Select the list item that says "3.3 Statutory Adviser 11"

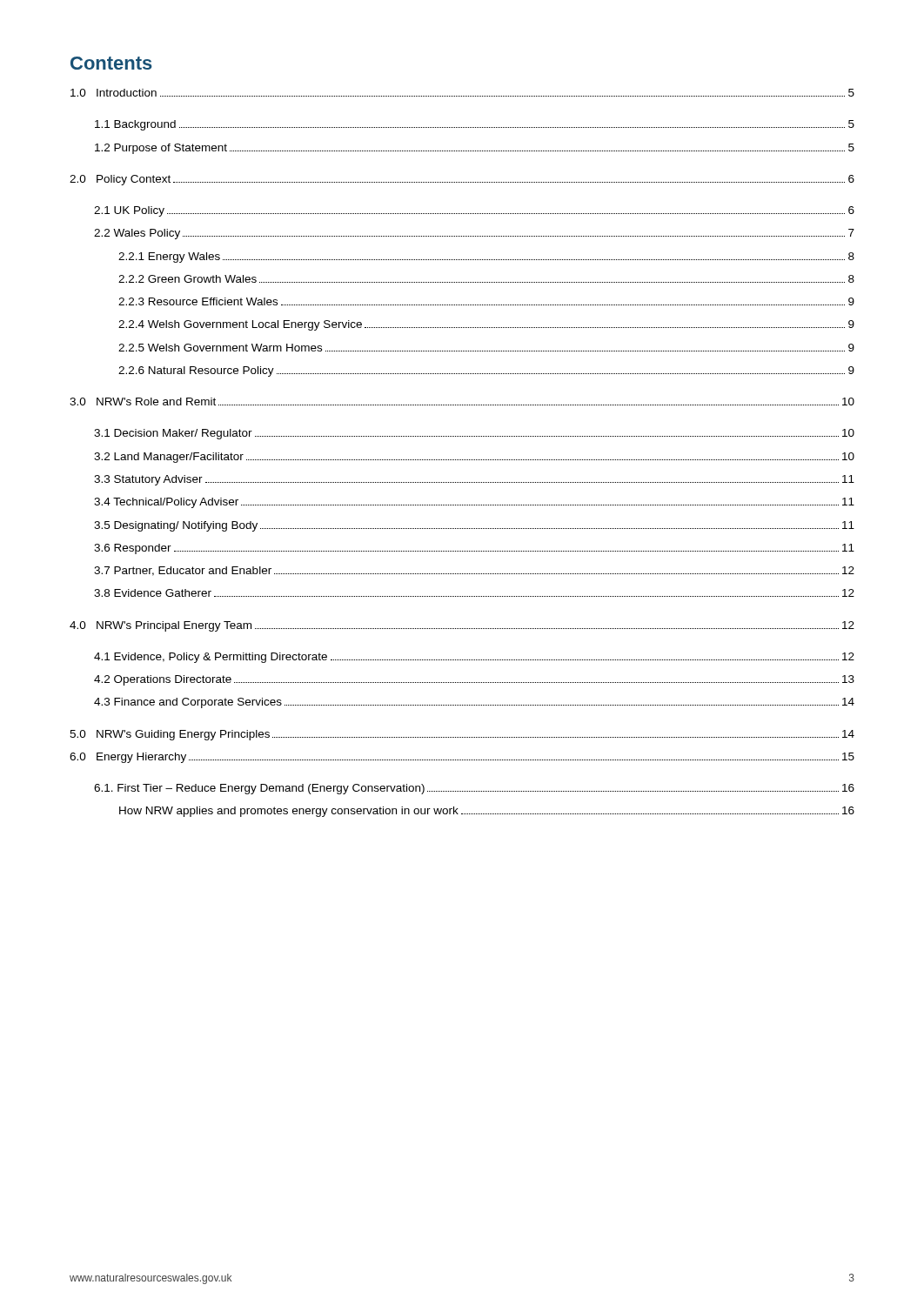(x=474, y=479)
